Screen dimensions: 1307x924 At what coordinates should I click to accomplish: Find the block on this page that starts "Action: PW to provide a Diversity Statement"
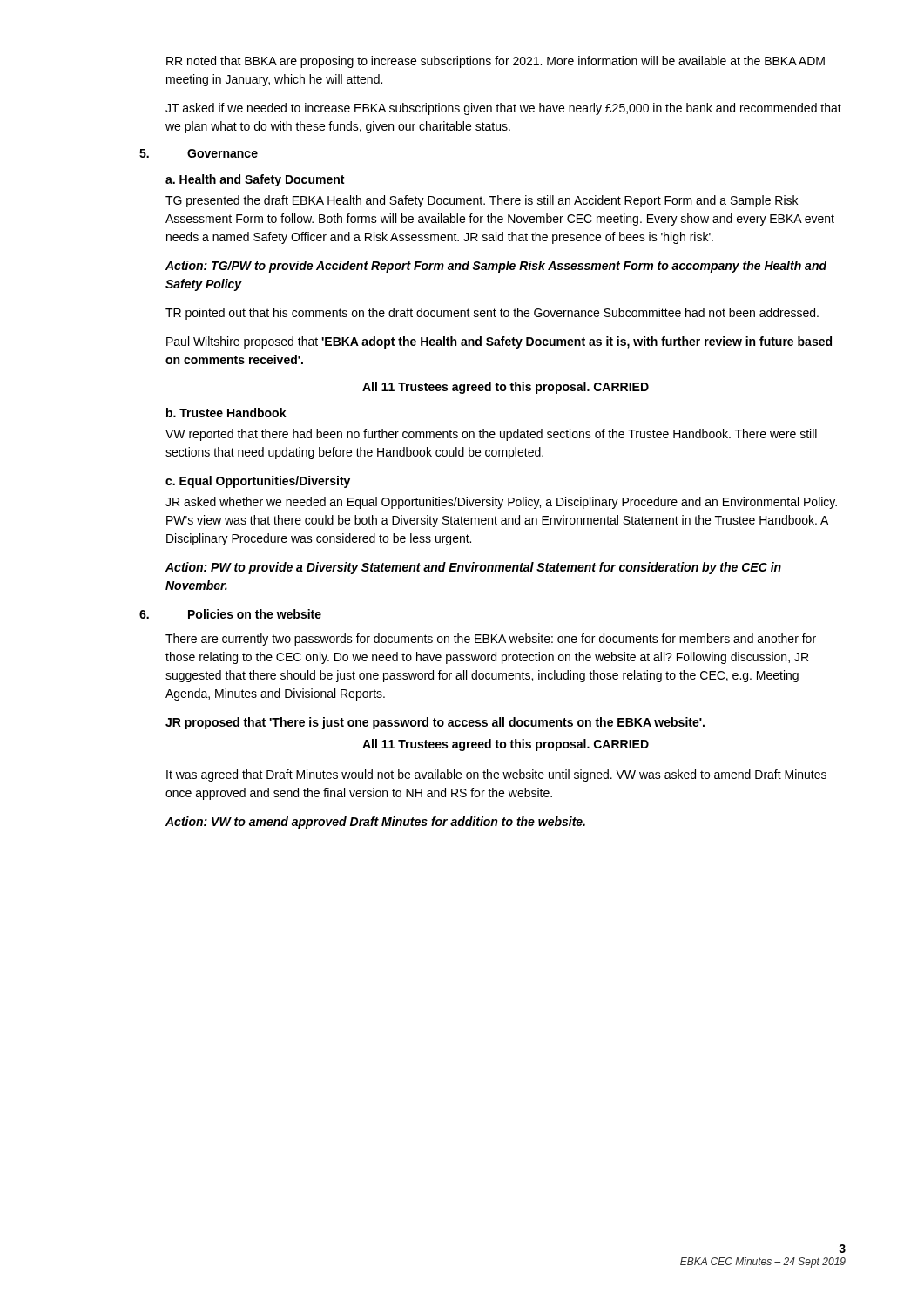(506, 577)
